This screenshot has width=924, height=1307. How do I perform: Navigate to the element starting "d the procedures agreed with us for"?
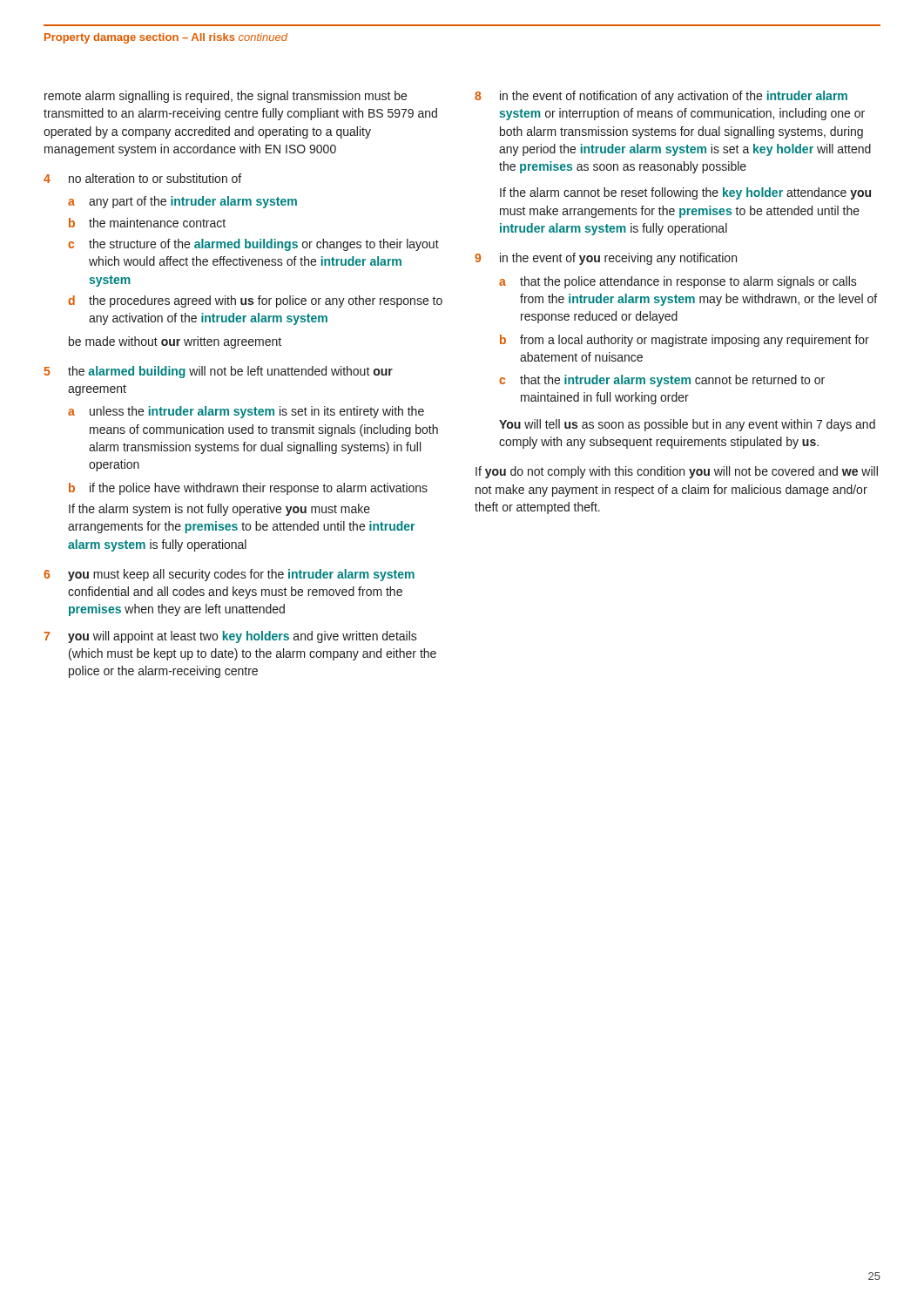pyautogui.click(x=256, y=310)
